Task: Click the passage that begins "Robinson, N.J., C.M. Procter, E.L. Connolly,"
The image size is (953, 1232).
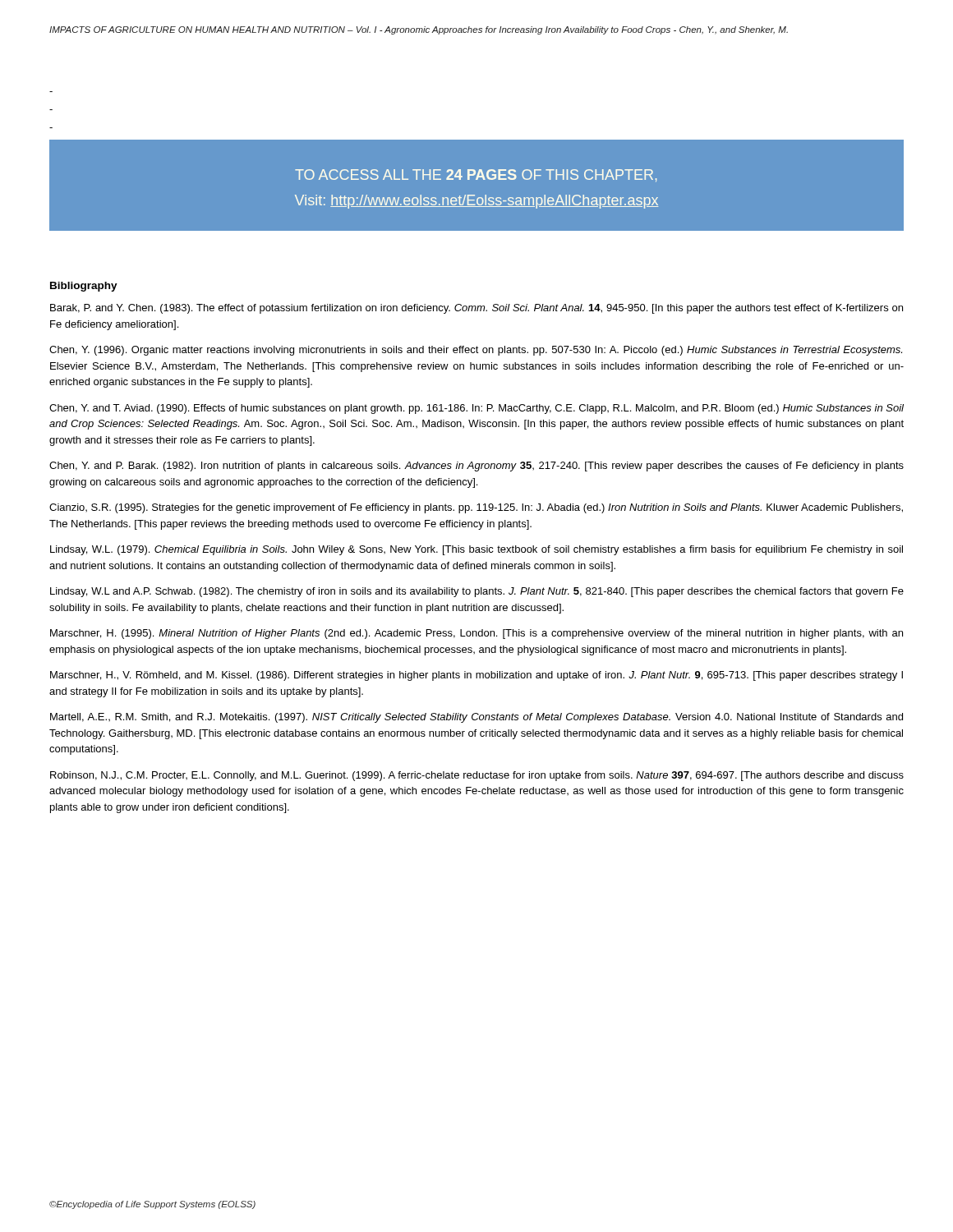Action: (x=476, y=791)
